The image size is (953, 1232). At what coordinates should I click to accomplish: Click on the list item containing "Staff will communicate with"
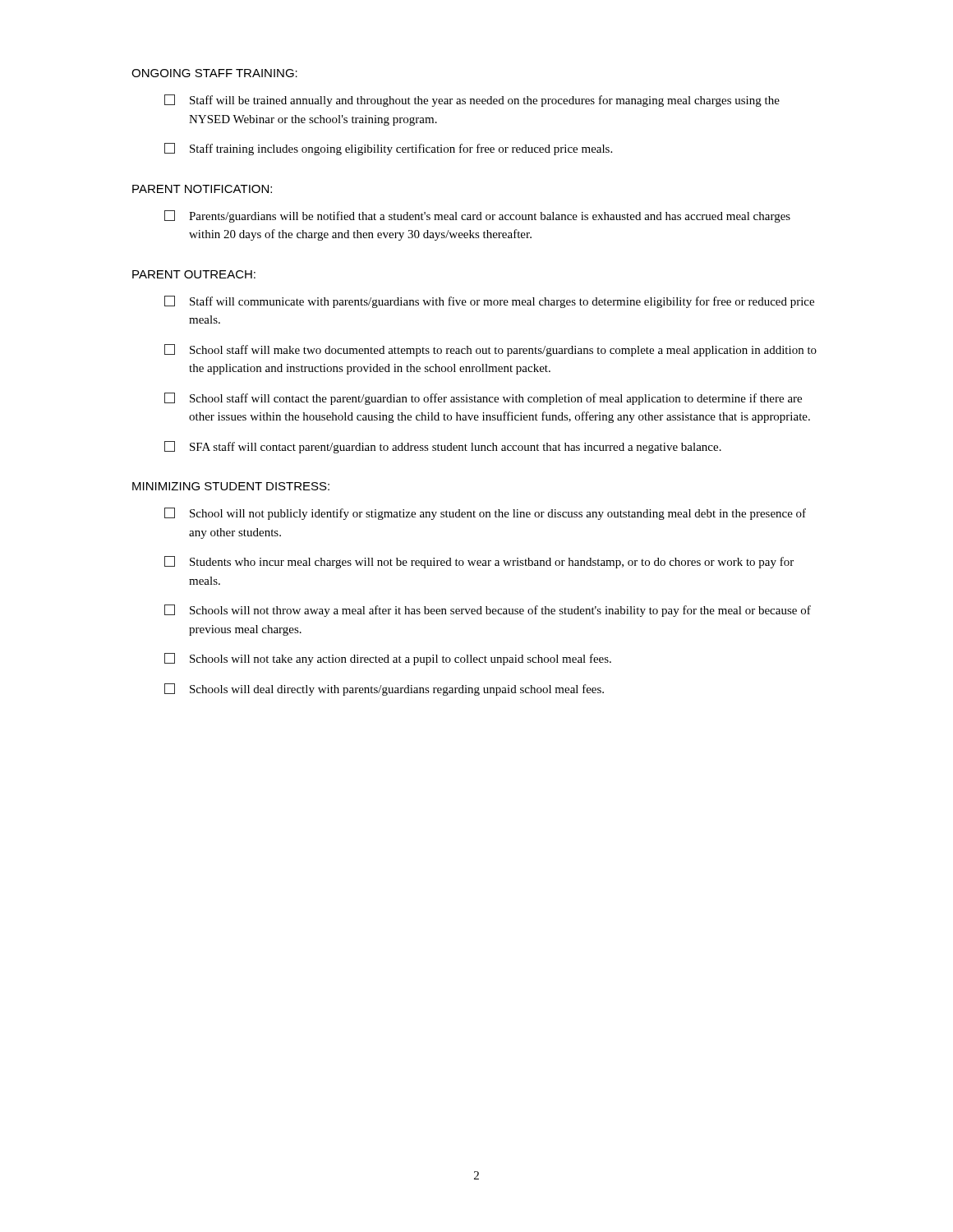click(493, 310)
